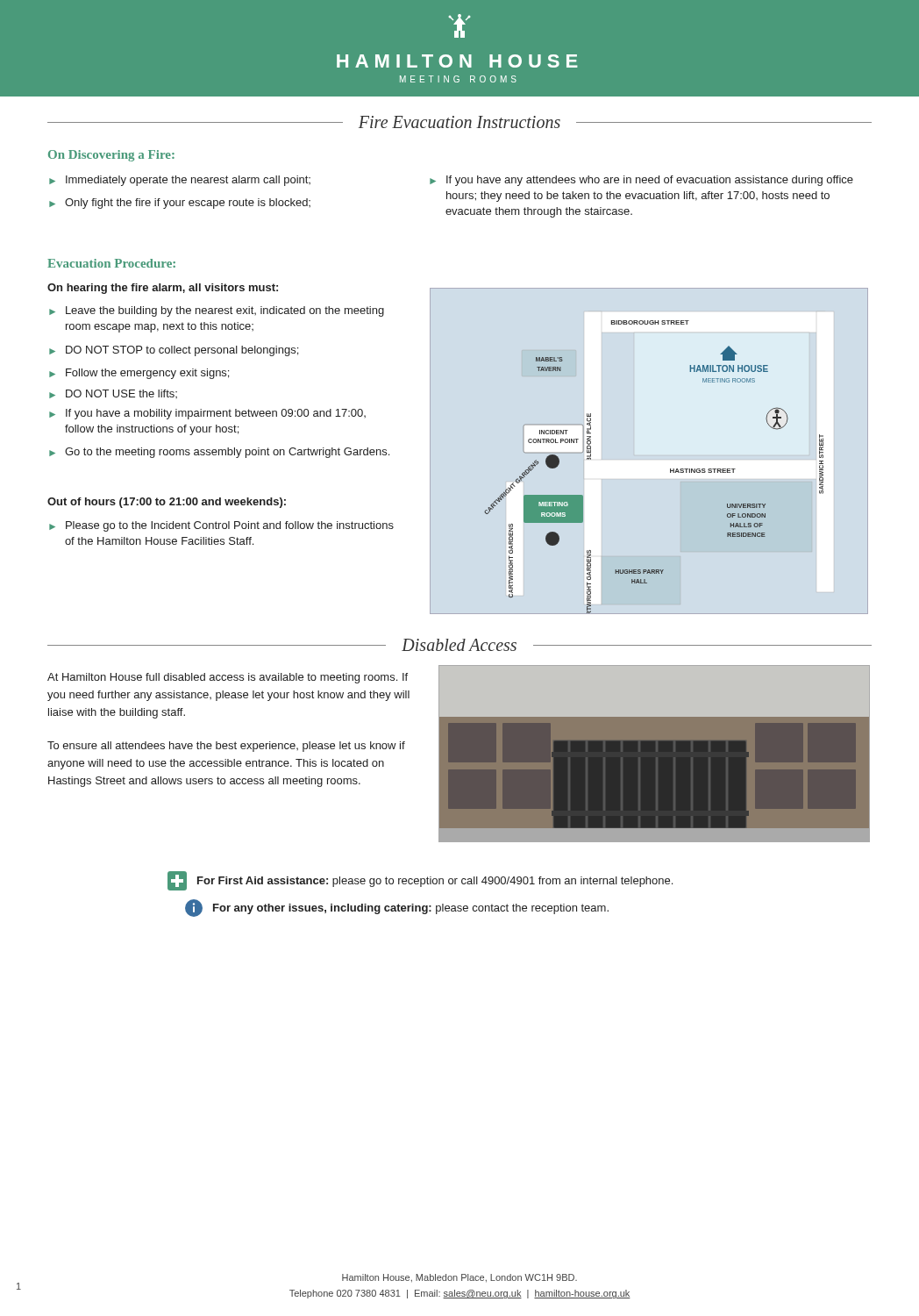Find the text starting "► DO NOT USE the lifts;"

(113, 394)
